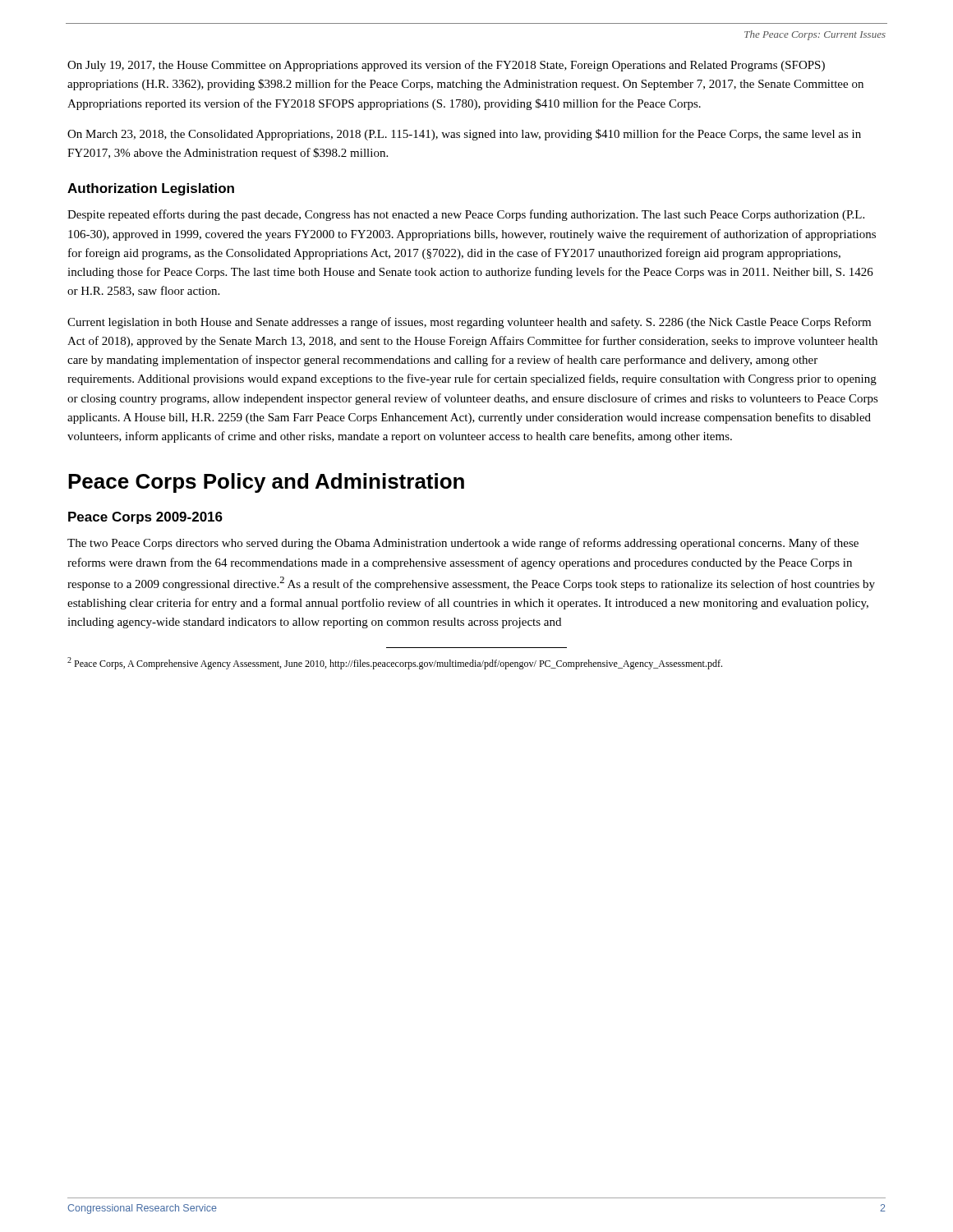
Task: Click on the text block containing "Despite repeated efforts during"
Action: tap(472, 253)
